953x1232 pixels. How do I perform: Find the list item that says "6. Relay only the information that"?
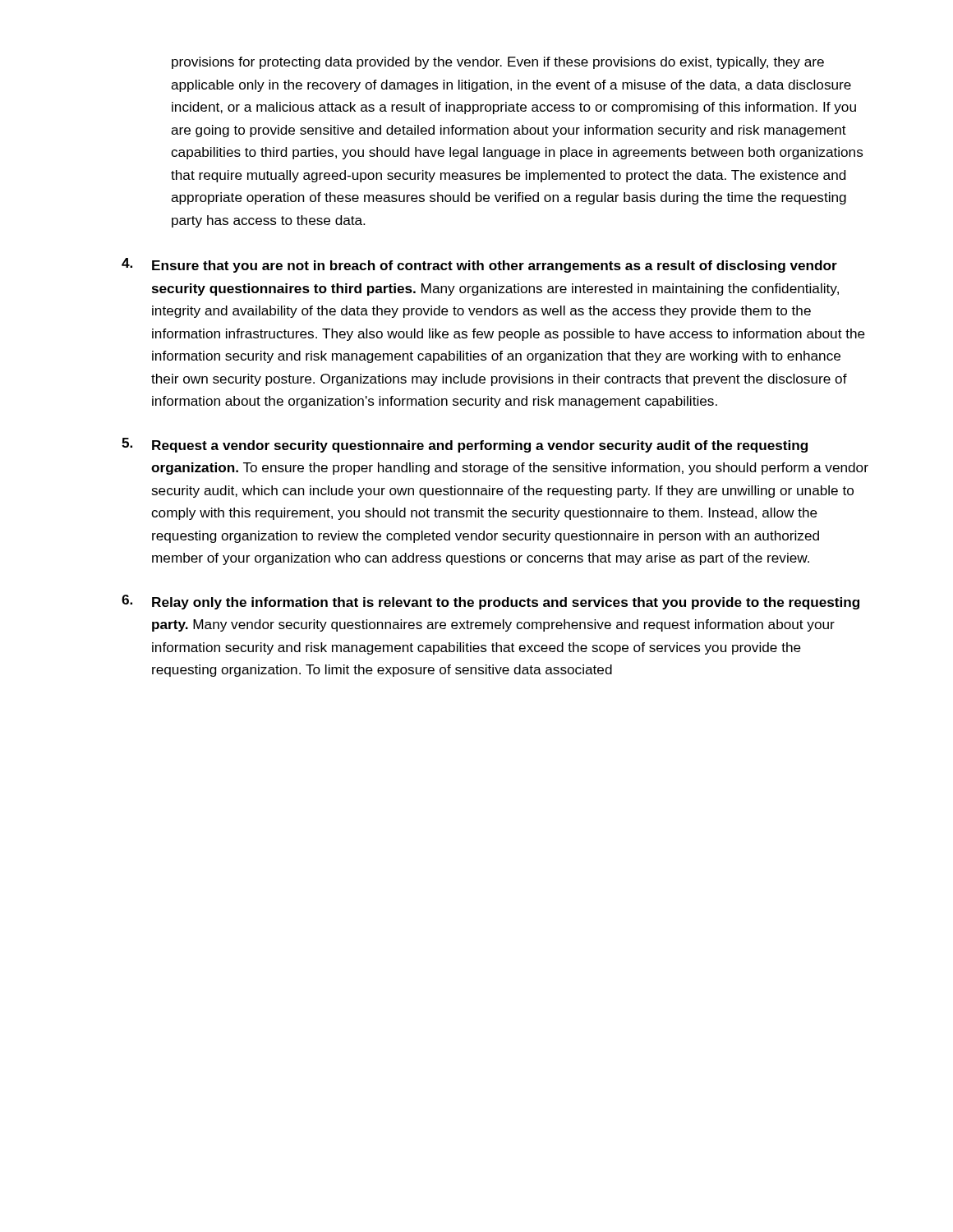pos(496,636)
